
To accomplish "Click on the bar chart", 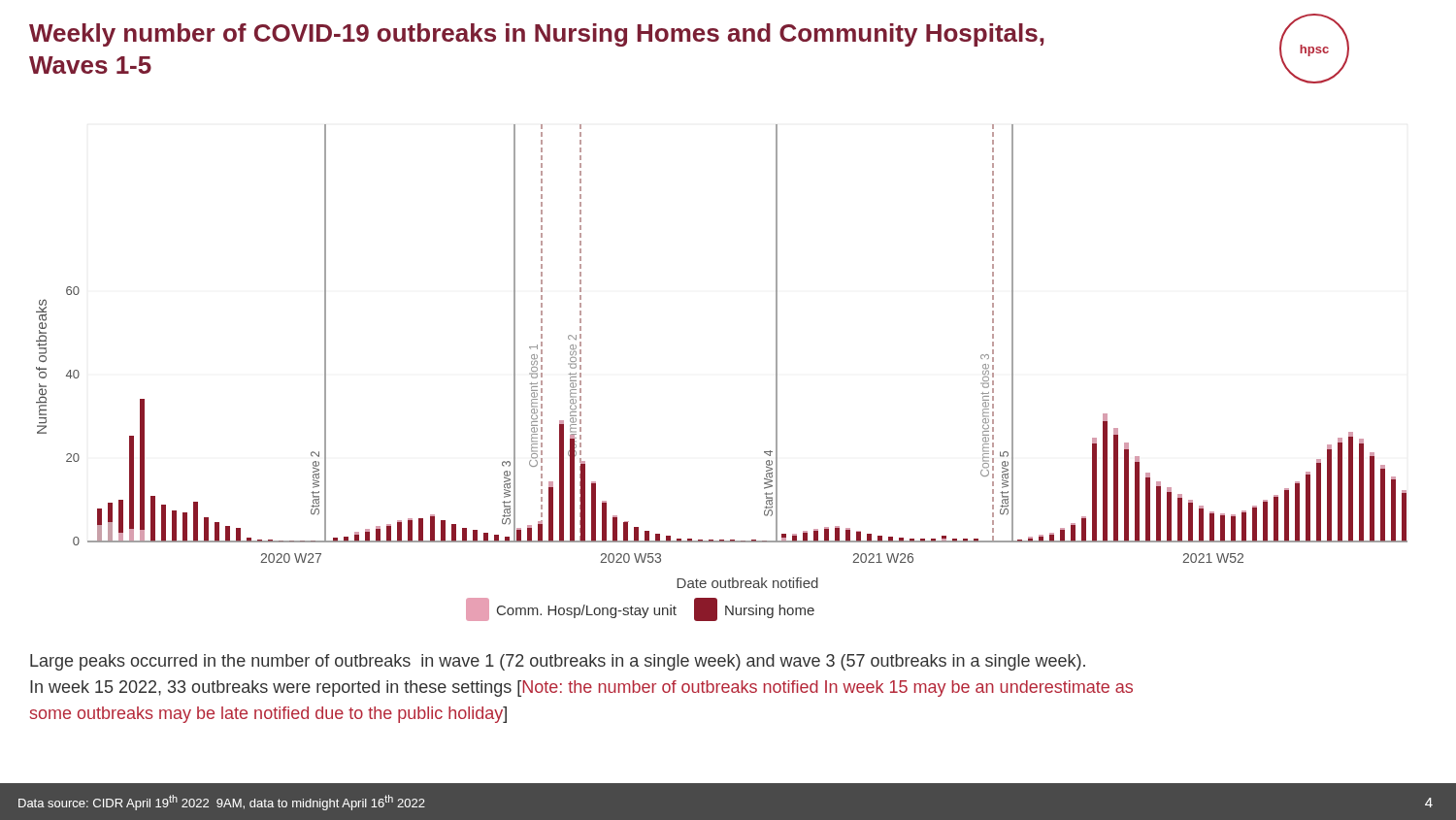I will pos(728,352).
